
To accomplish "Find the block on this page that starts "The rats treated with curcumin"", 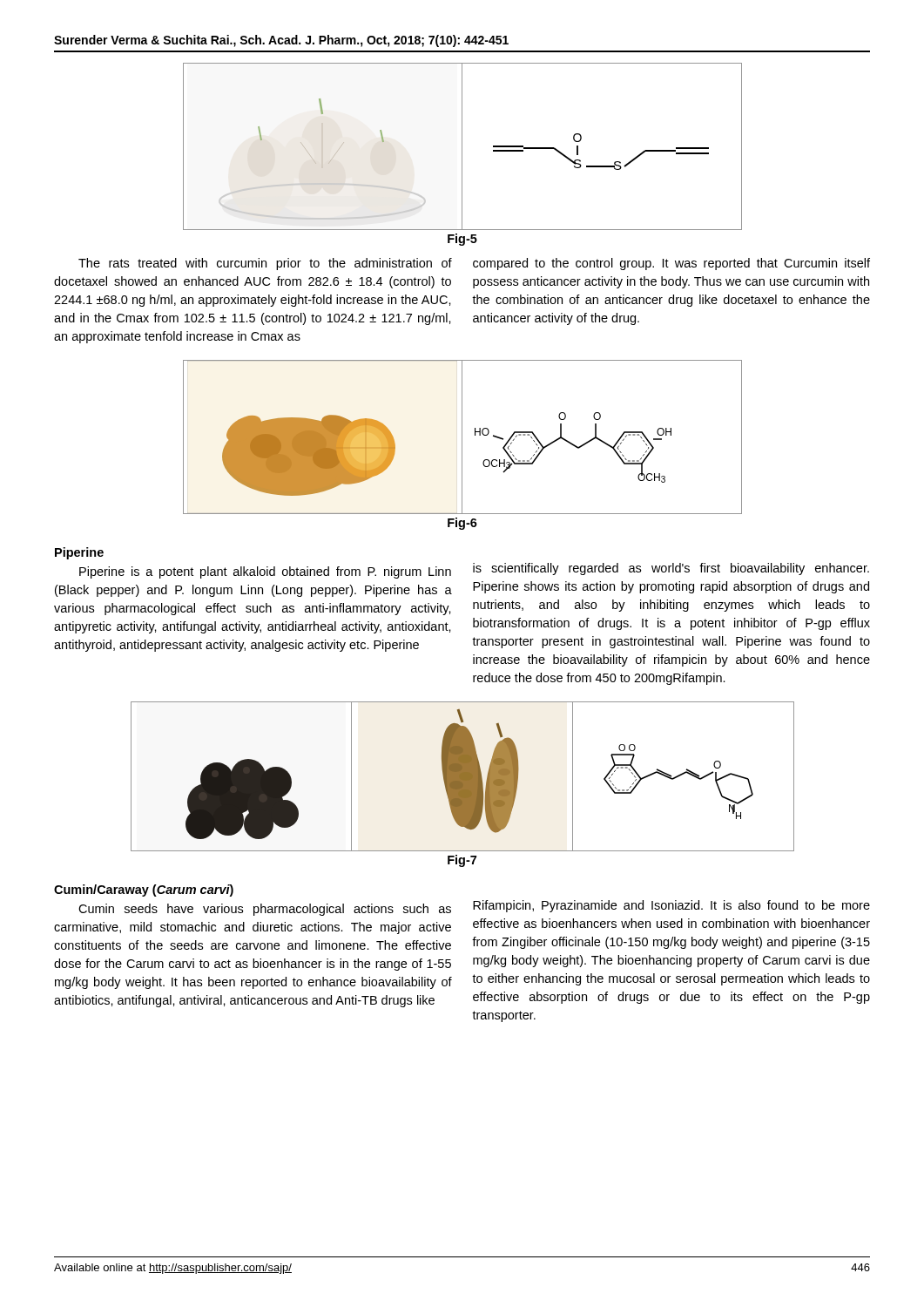I will point(253,300).
